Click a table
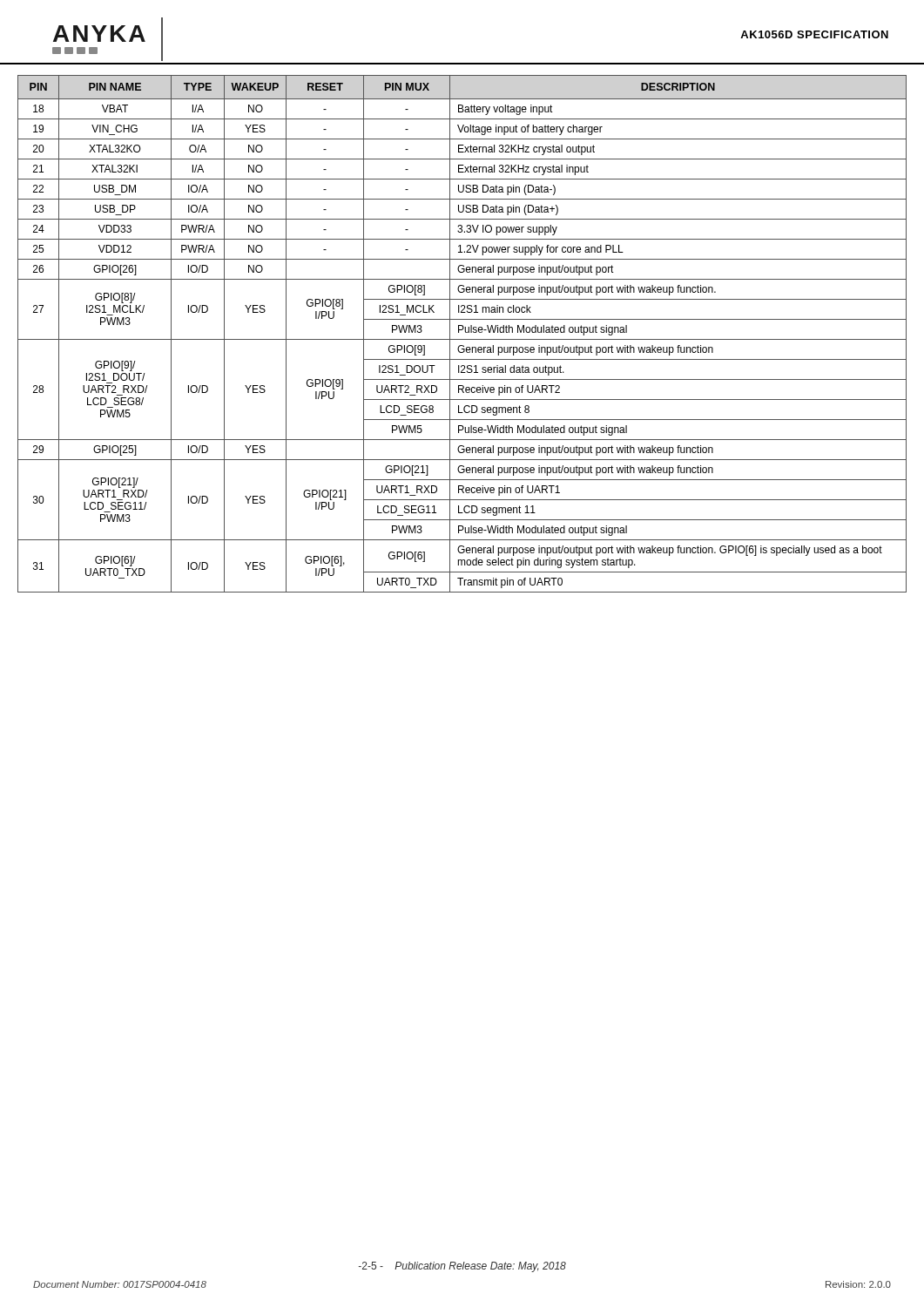This screenshot has height=1307, width=924. (x=462, y=334)
